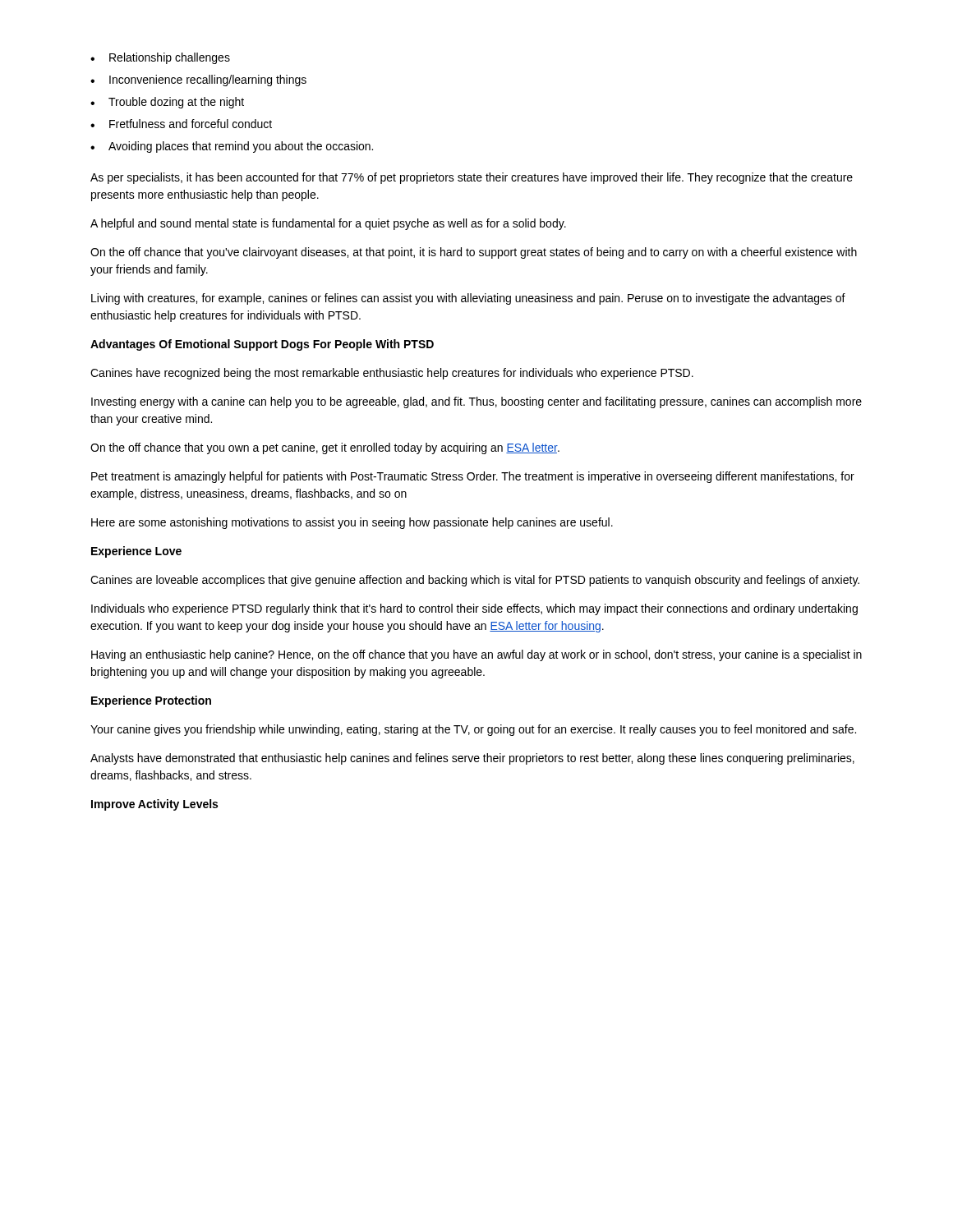This screenshot has width=953, height=1232.
Task: Locate the passage starting "• Avoiding places that remind"
Action: point(232,147)
